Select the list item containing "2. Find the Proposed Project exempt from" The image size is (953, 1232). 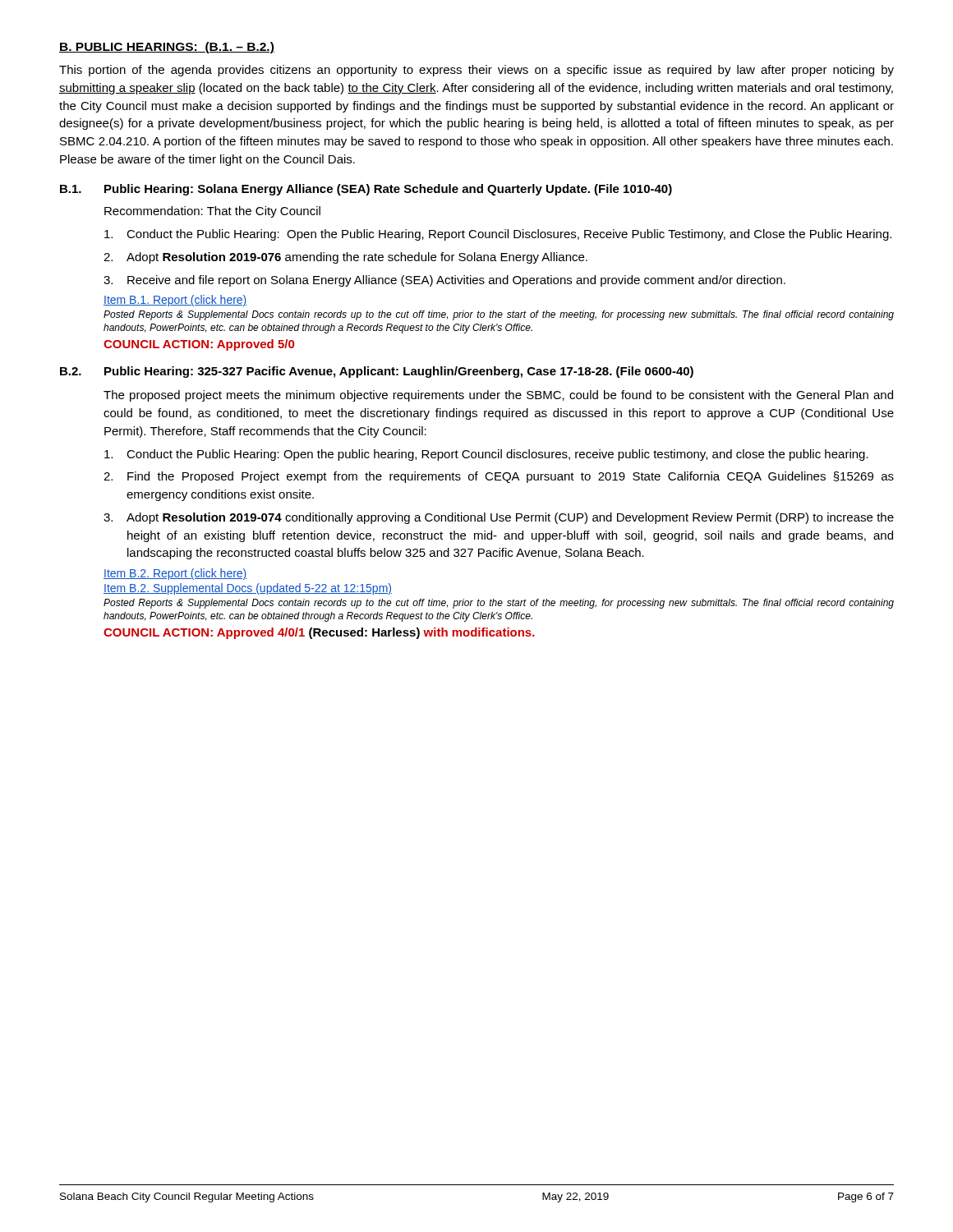(x=499, y=486)
